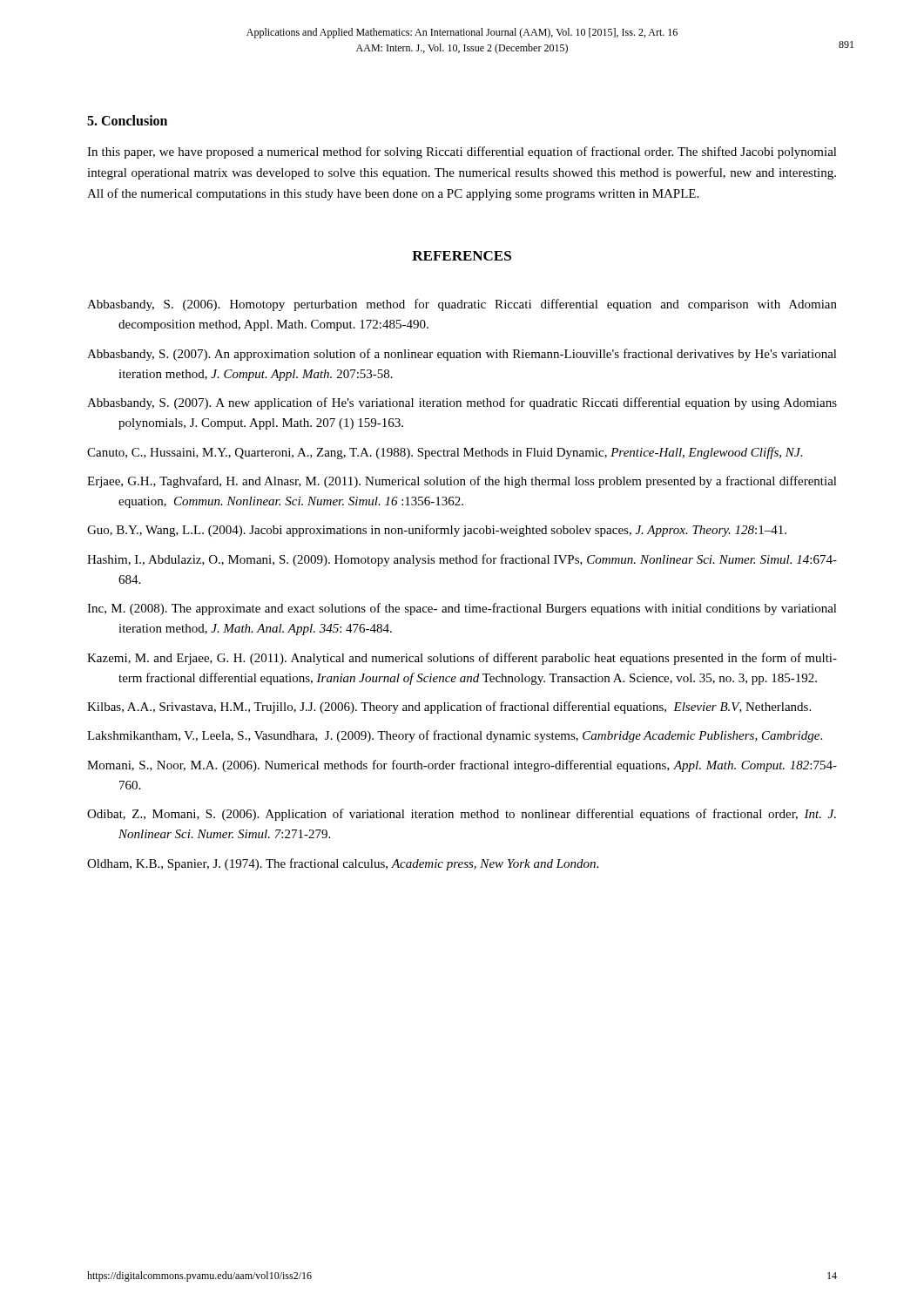
Task: Point to the block starting "Oldham, K.B., Spanier, J. (1974). The fractional calculus,"
Action: (x=343, y=863)
